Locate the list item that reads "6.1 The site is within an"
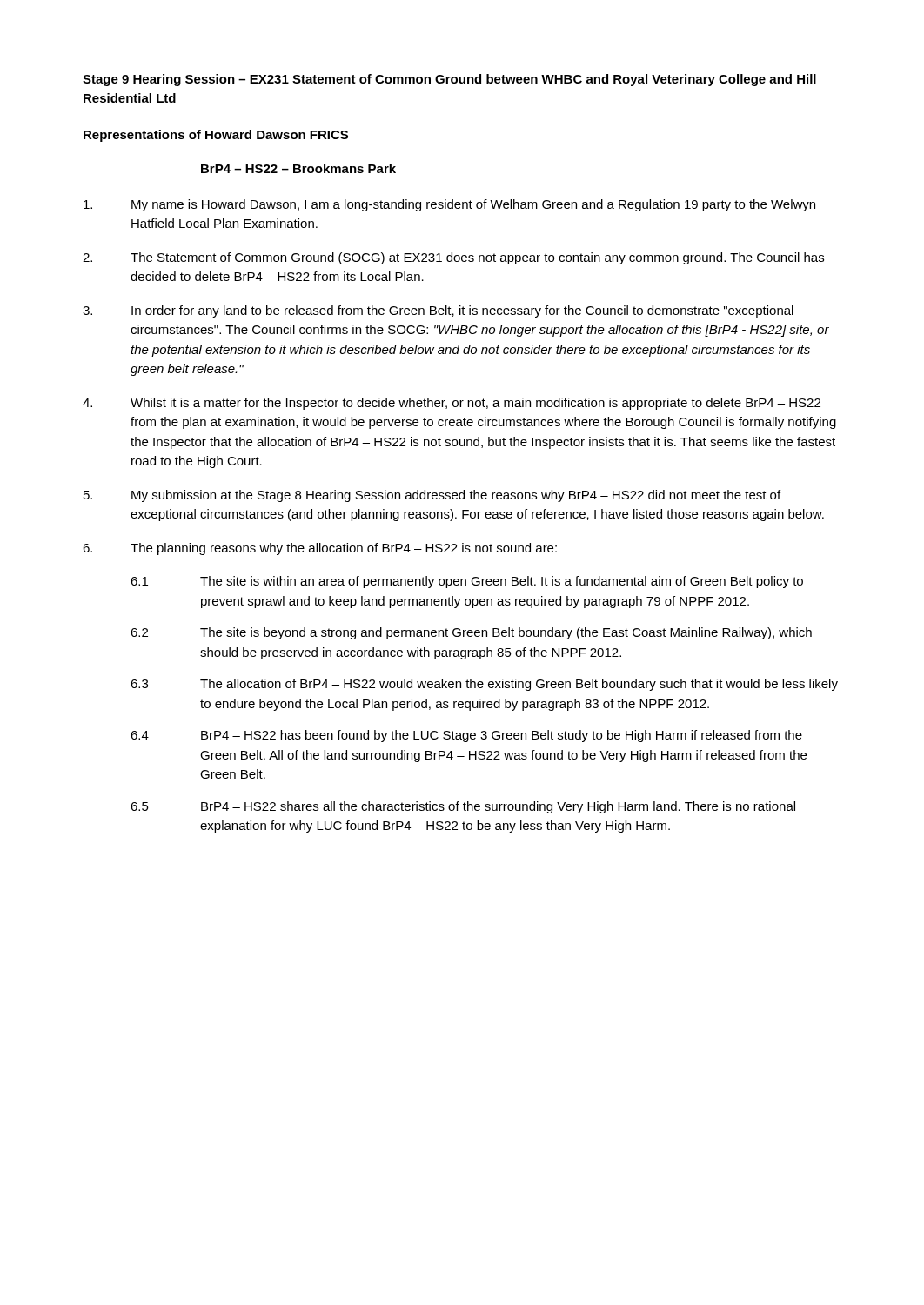 [486, 591]
